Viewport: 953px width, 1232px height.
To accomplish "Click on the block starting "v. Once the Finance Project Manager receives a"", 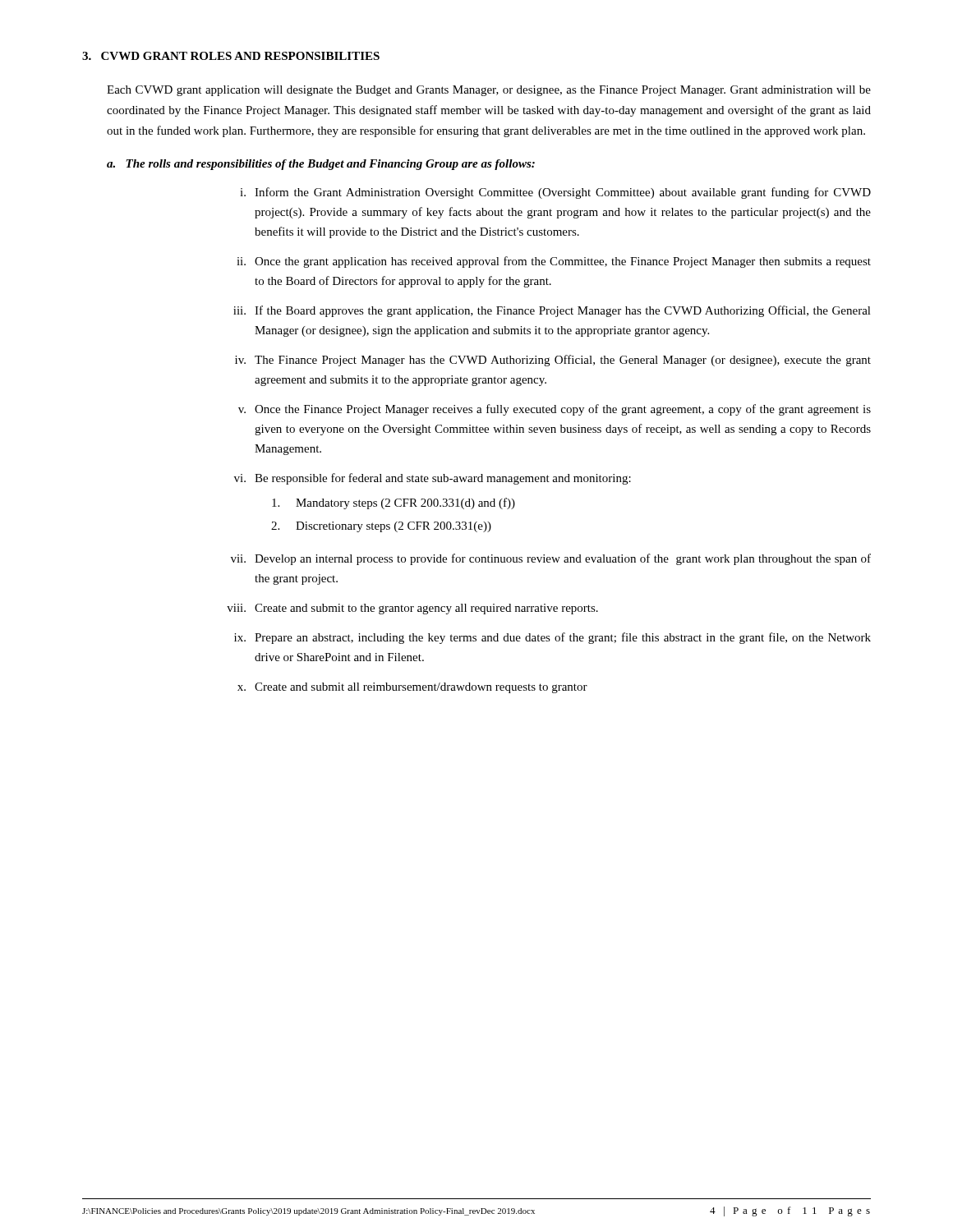I will click(546, 429).
